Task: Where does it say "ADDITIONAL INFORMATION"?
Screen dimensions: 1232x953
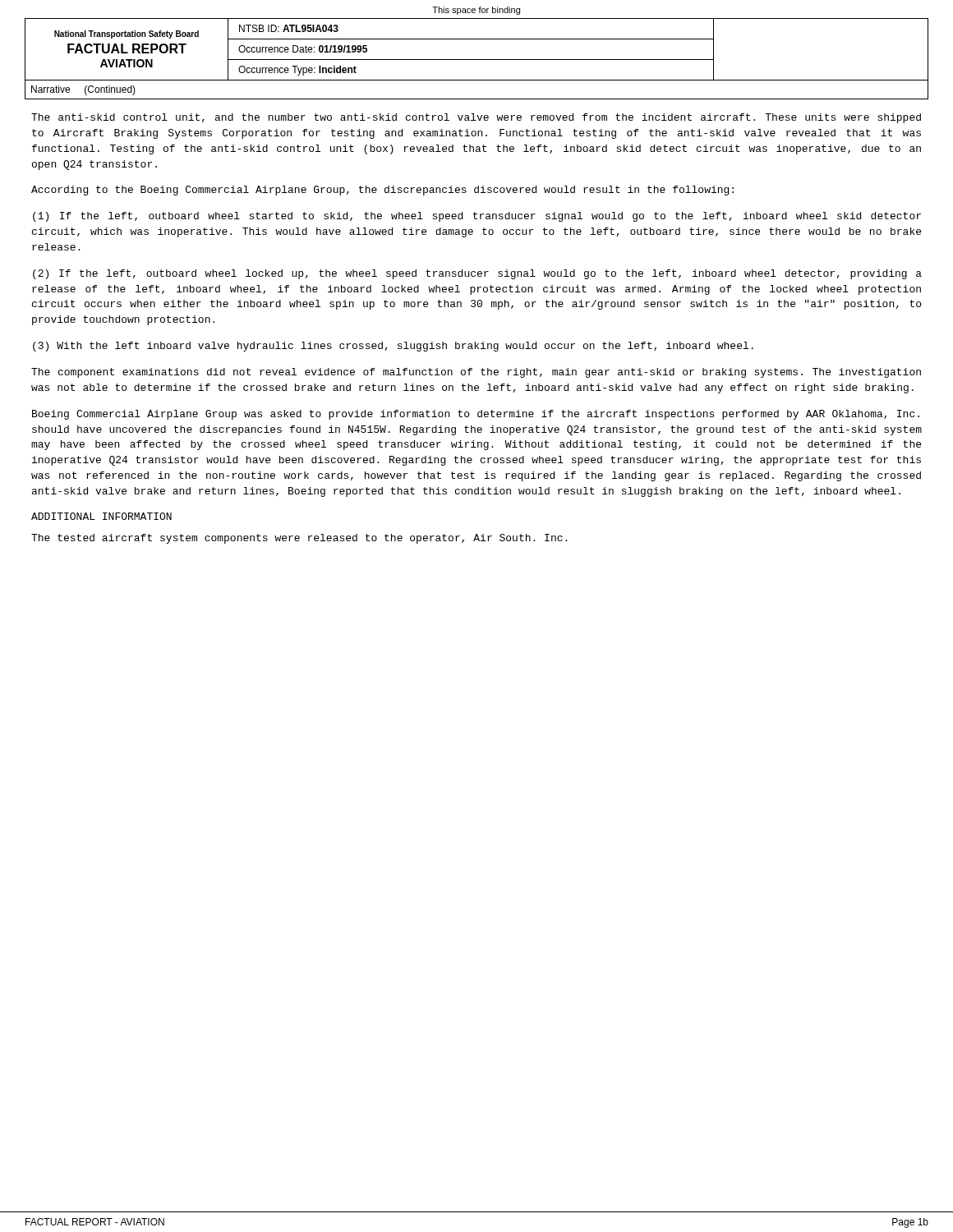Action: [x=102, y=517]
